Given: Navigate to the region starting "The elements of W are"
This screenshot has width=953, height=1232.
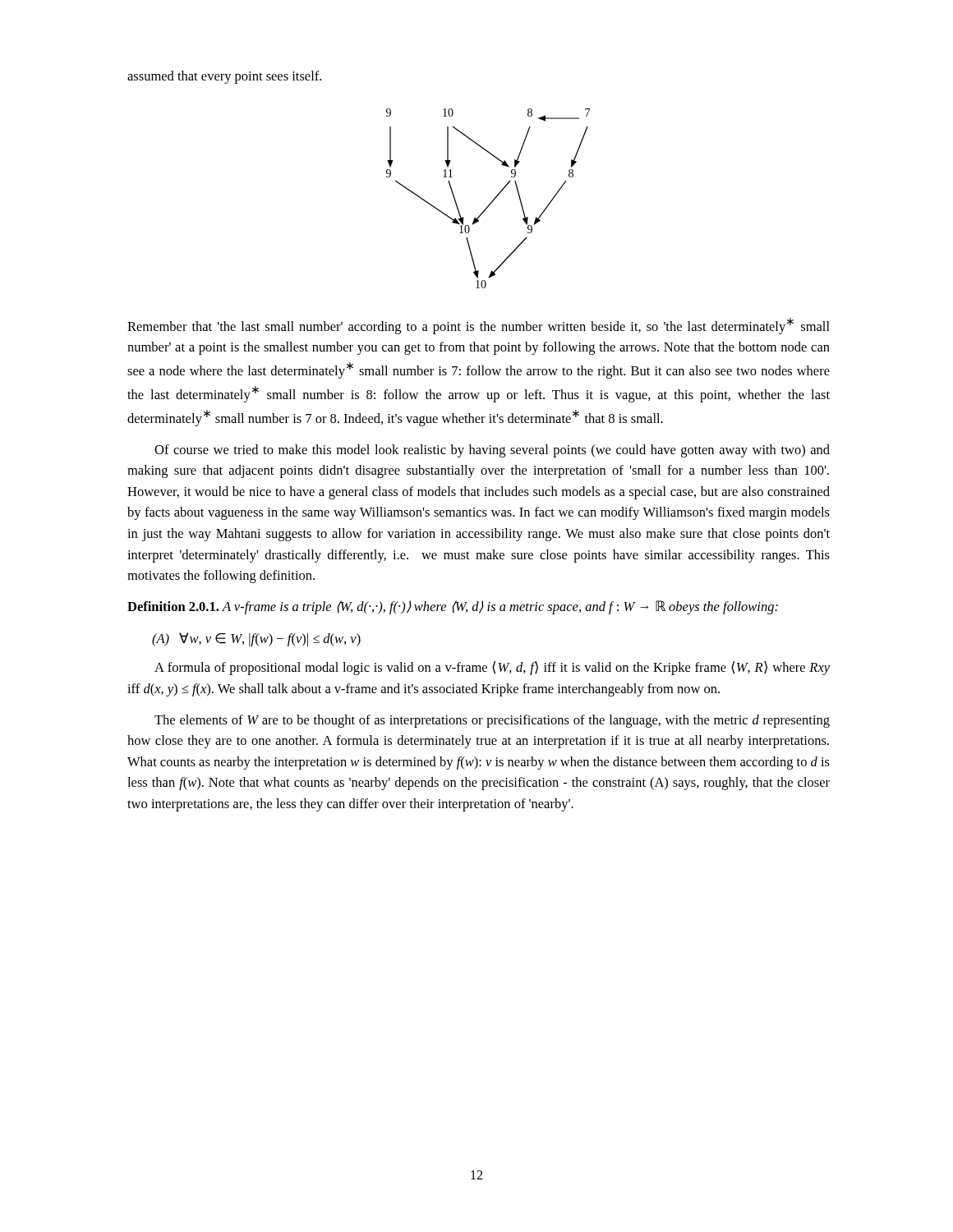Looking at the screenshot, I should click(x=479, y=761).
